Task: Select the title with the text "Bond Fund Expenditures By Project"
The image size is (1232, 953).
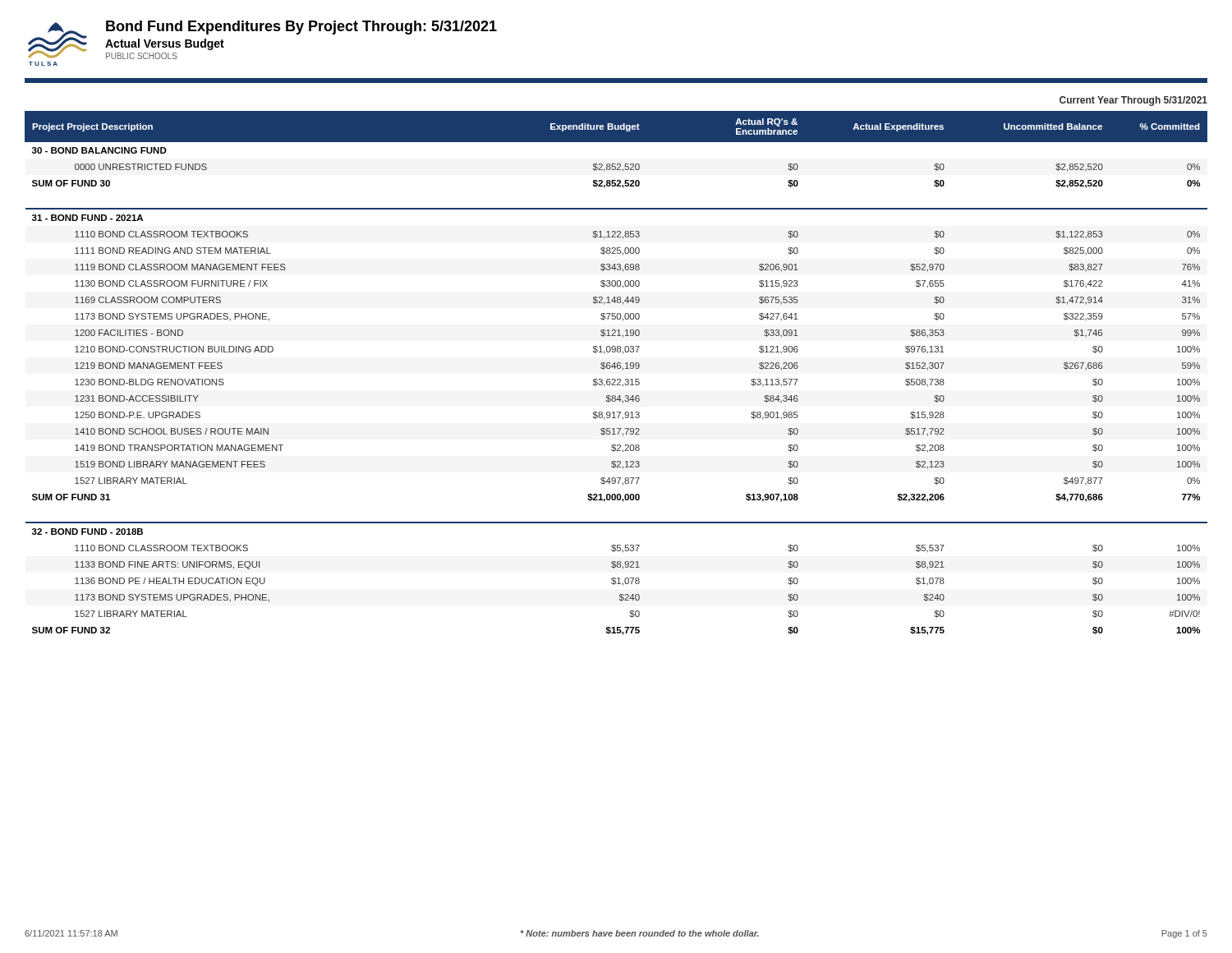Action: click(x=301, y=26)
